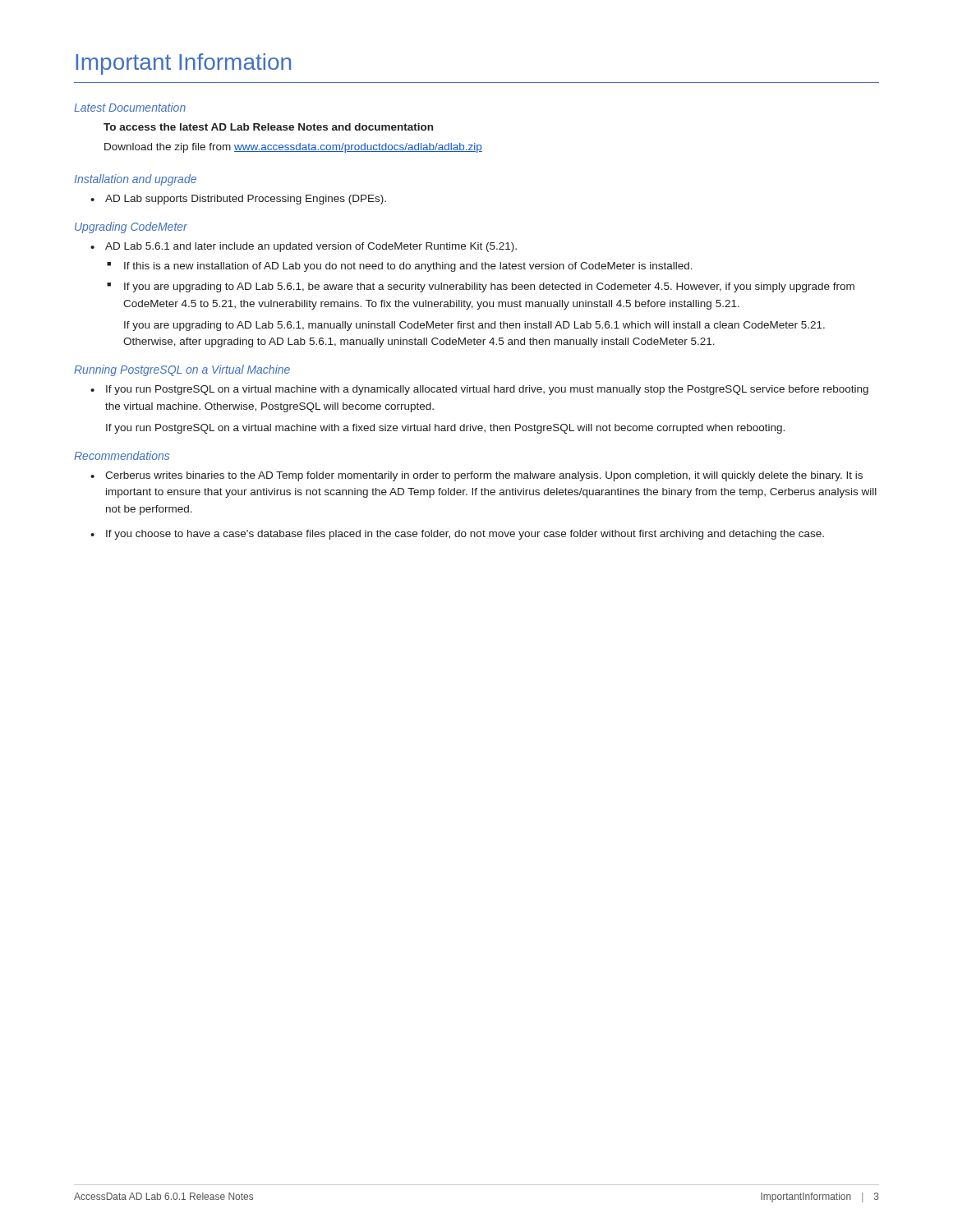Point to the block starting "Upgrading CodeMeter"

pos(131,227)
